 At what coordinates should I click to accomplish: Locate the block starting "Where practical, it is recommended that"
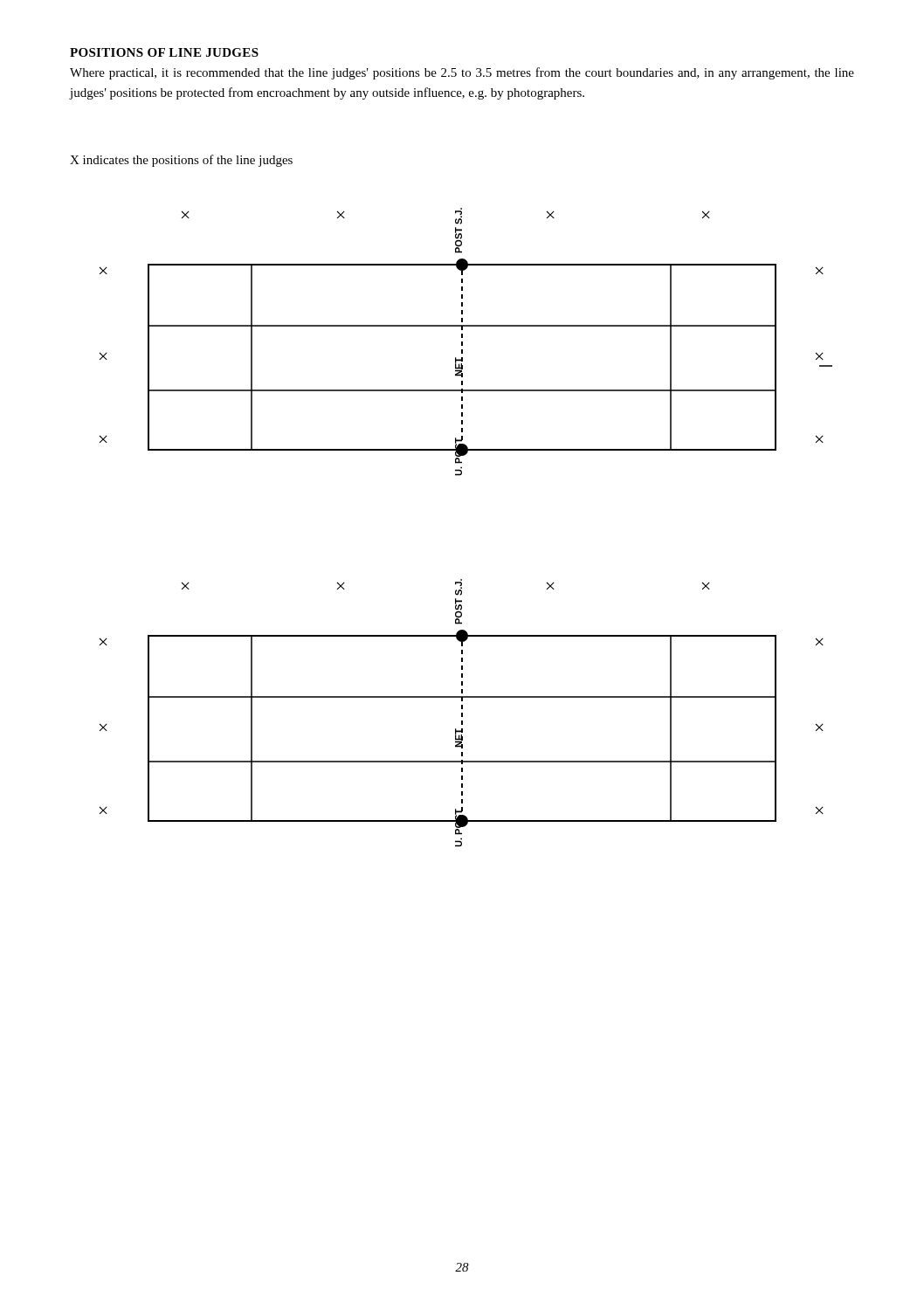point(462,82)
